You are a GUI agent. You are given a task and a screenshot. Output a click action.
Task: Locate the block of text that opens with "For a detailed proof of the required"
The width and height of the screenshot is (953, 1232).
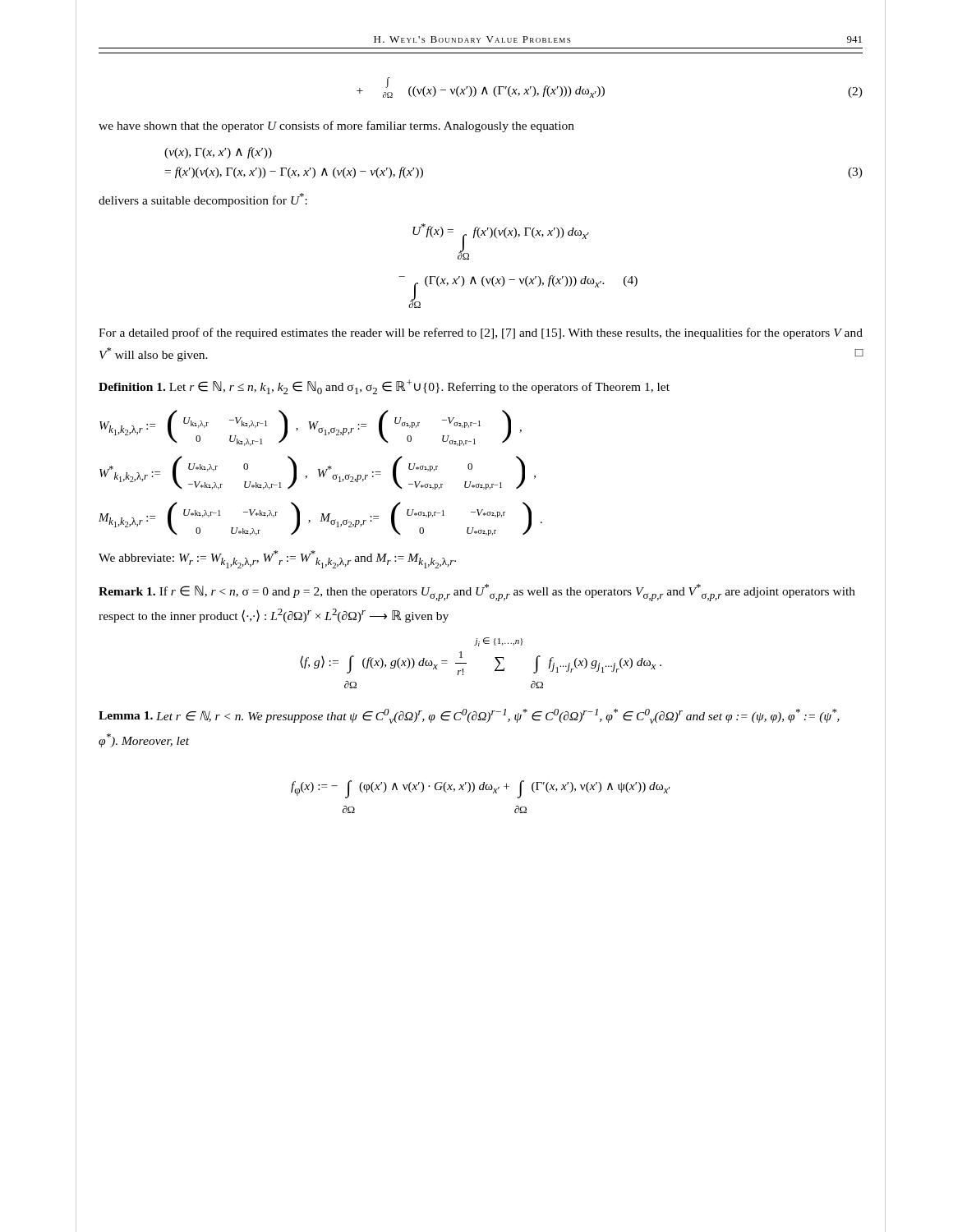[481, 343]
